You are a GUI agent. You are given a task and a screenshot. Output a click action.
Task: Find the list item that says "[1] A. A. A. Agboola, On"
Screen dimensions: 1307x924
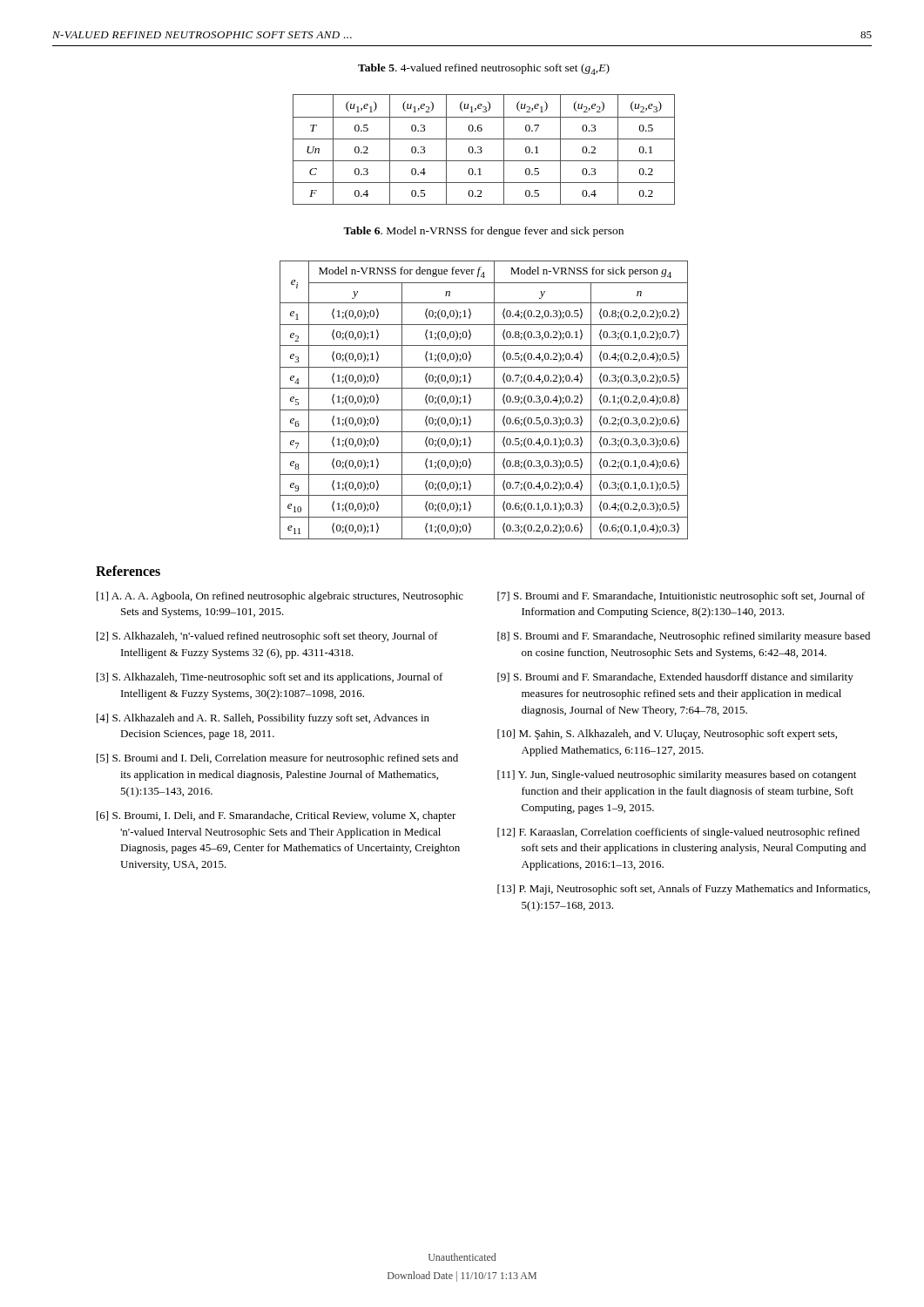coord(280,603)
